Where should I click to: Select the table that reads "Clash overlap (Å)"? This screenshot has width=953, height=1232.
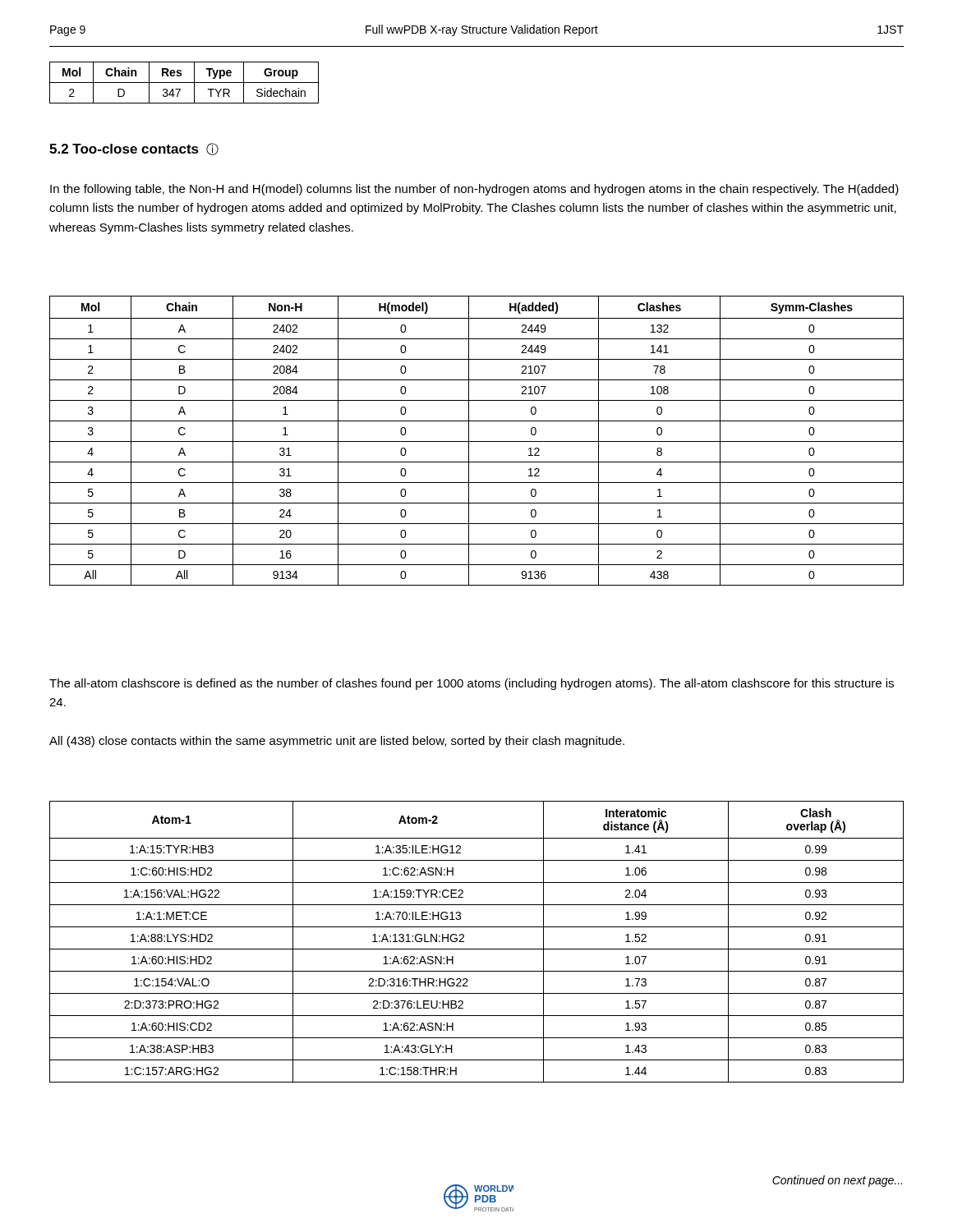coord(476,942)
